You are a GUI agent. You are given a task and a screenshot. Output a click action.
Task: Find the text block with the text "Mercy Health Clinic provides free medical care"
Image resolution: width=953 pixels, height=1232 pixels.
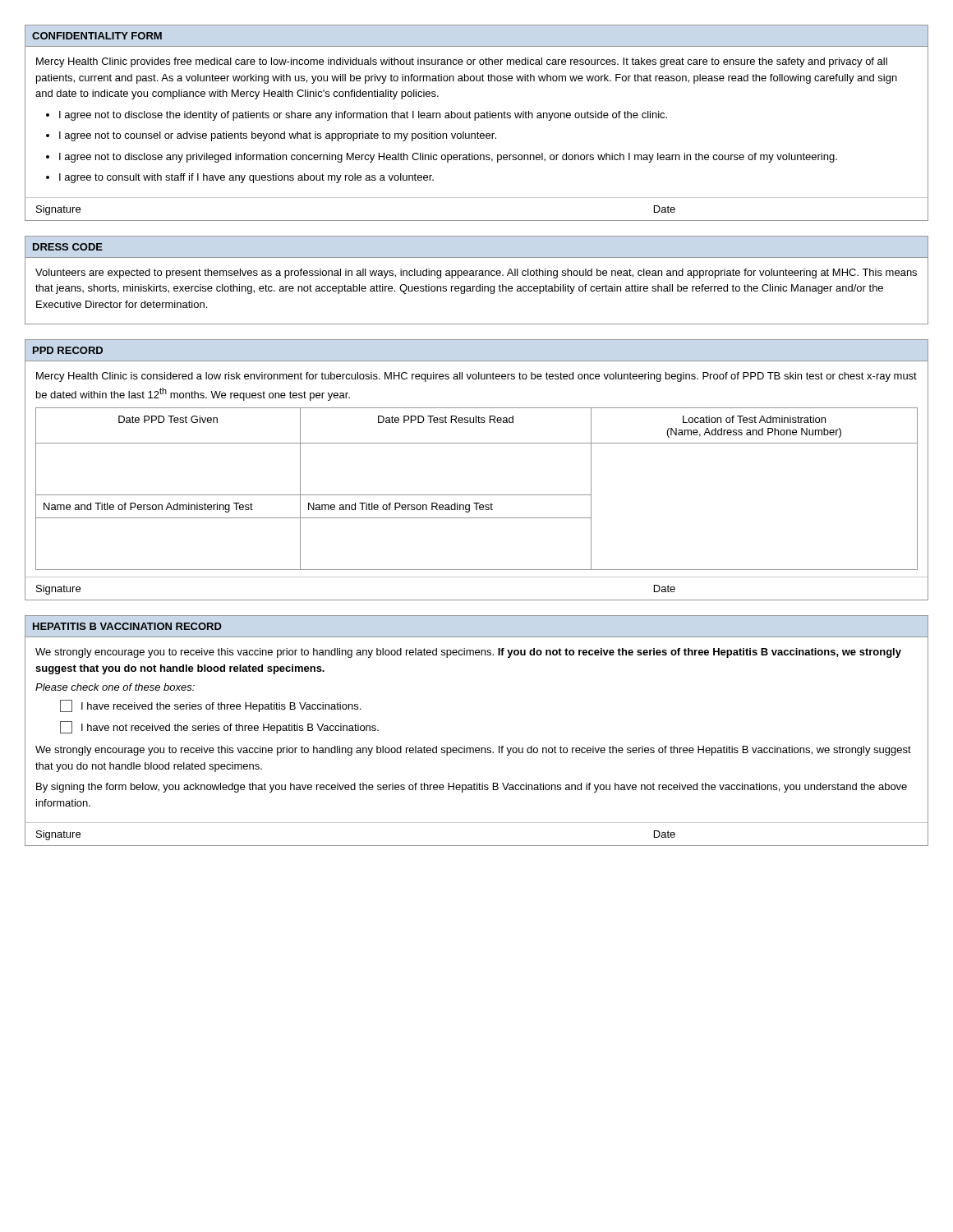476,77
